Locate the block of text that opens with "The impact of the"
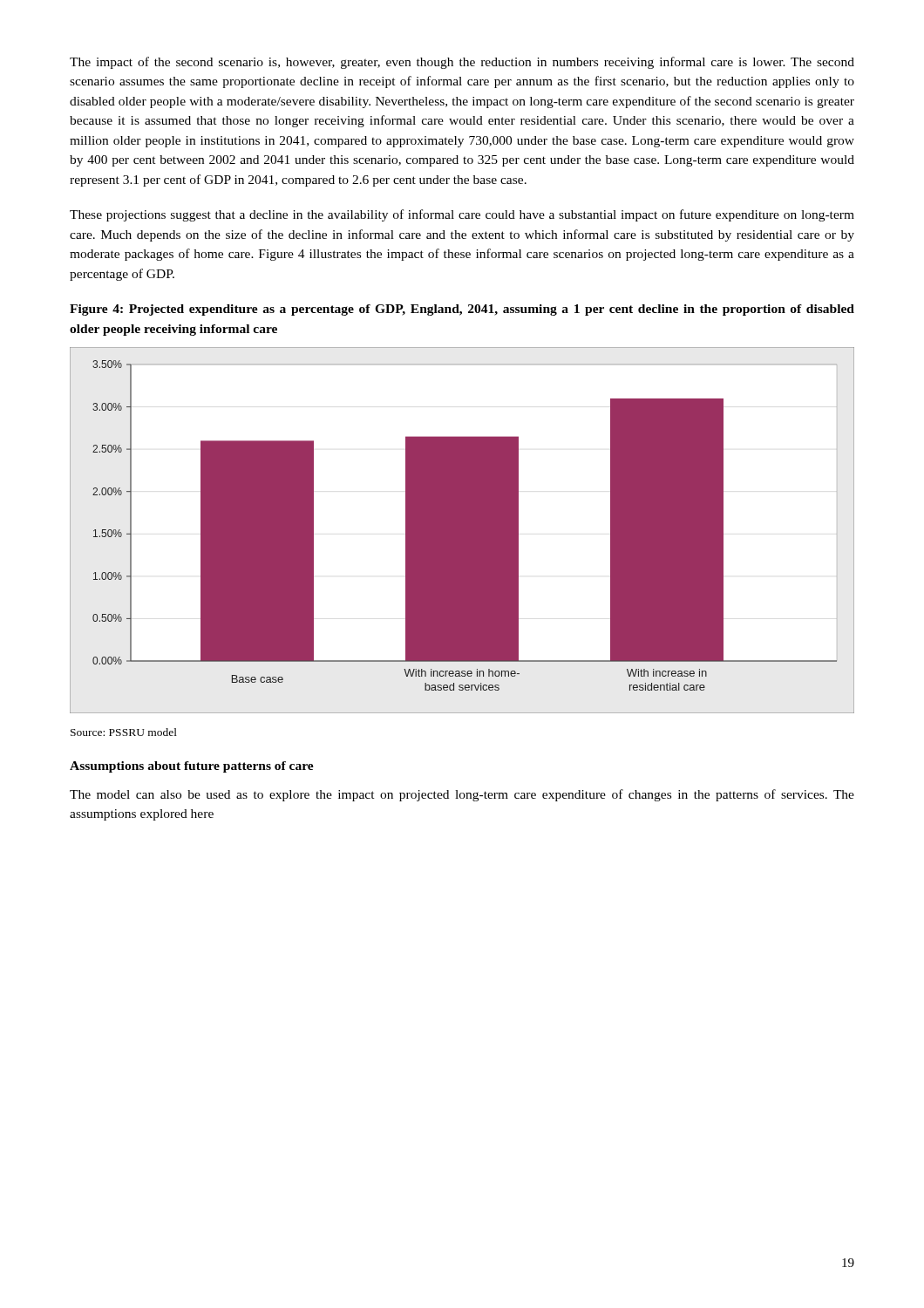The image size is (924, 1308). (x=462, y=120)
